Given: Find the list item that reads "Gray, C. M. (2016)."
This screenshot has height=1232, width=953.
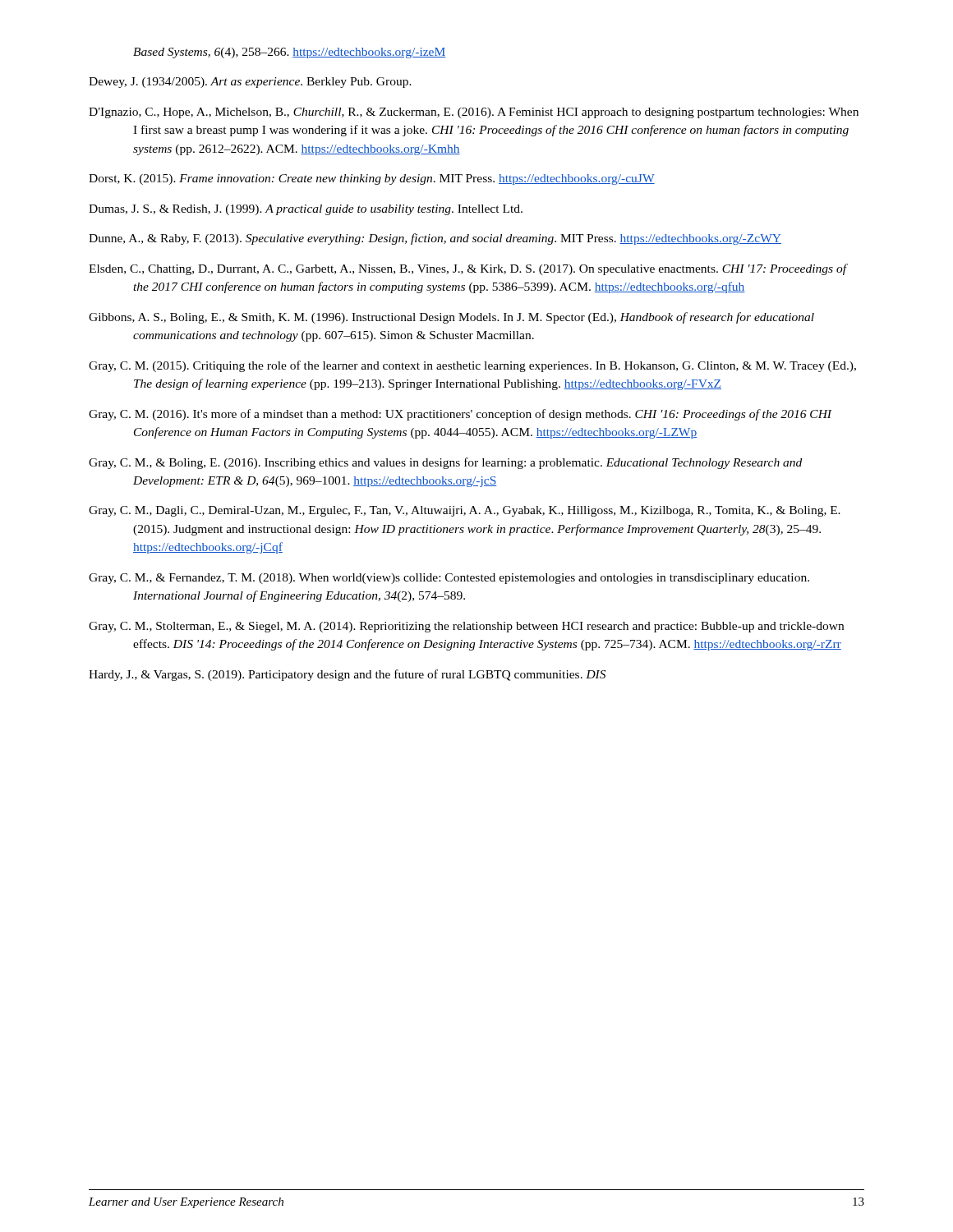Looking at the screenshot, I should pos(460,422).
